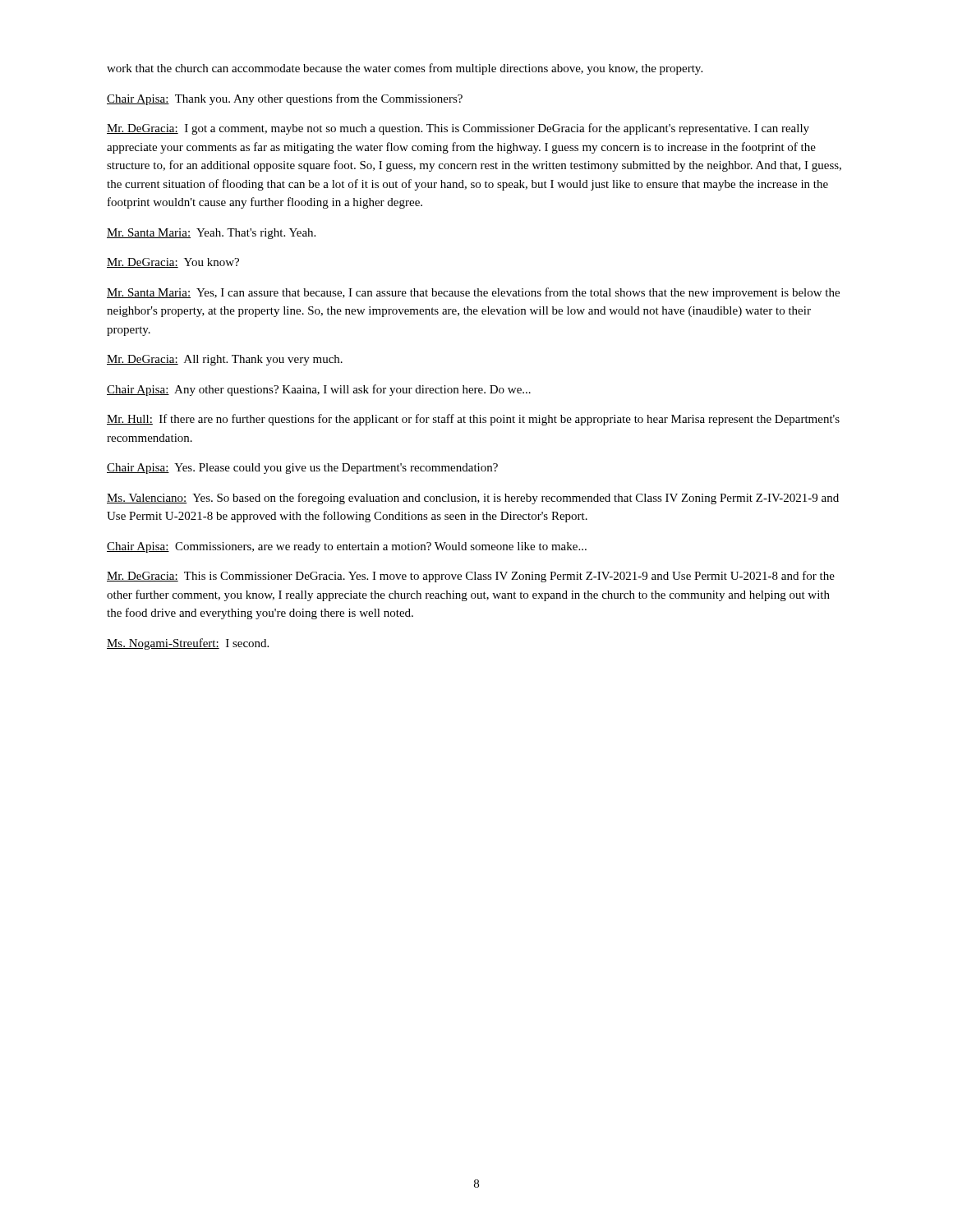Click the passage that begins "Ms. Valenciano: Yes. So based on the"
Screen dimensions: 1232x953
point(473,507)
